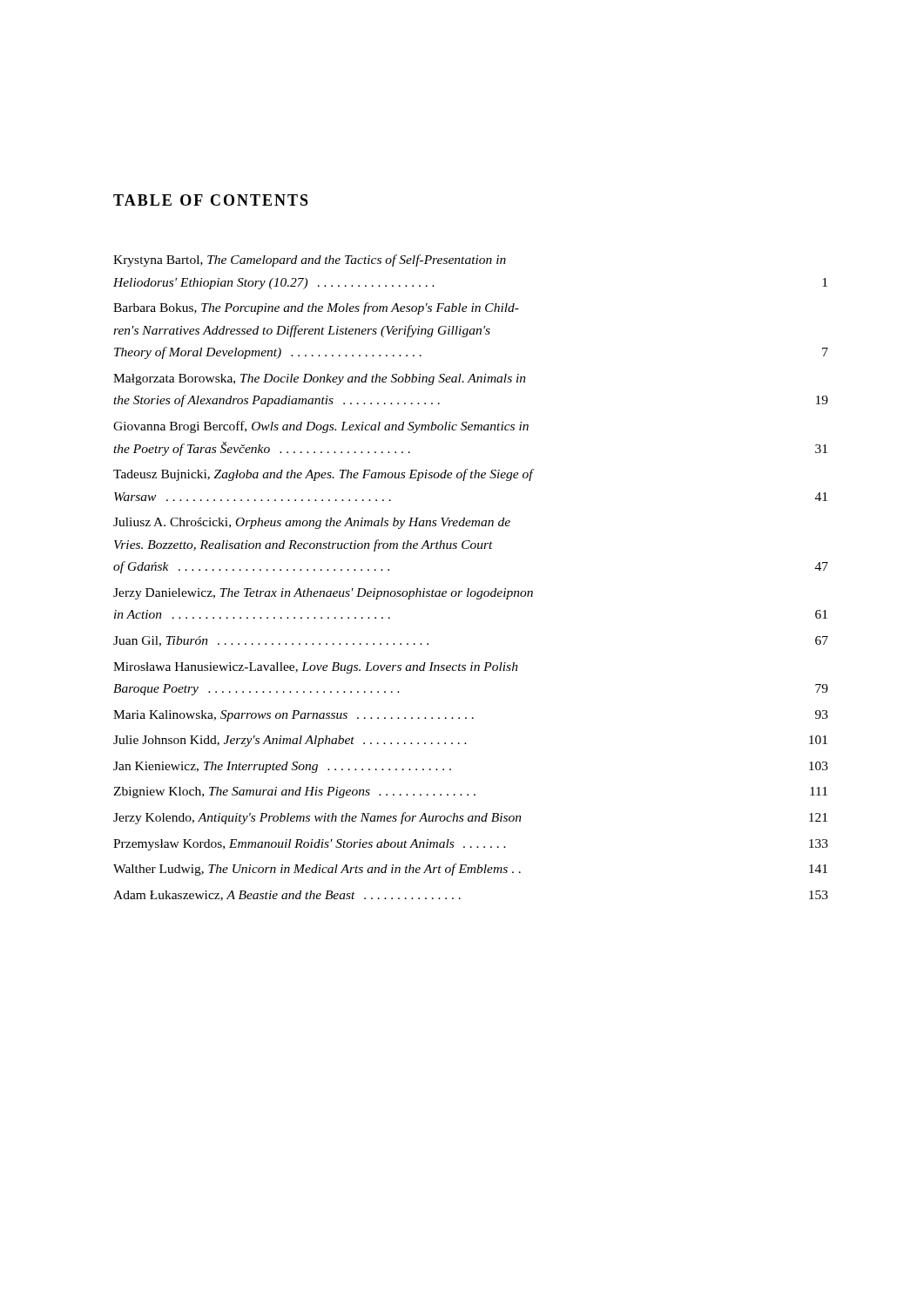The image size is (924, 1307).
Task: Point to the block starting "Krystyna Bartol, The Camelopard and"
Action: (471, 271)
